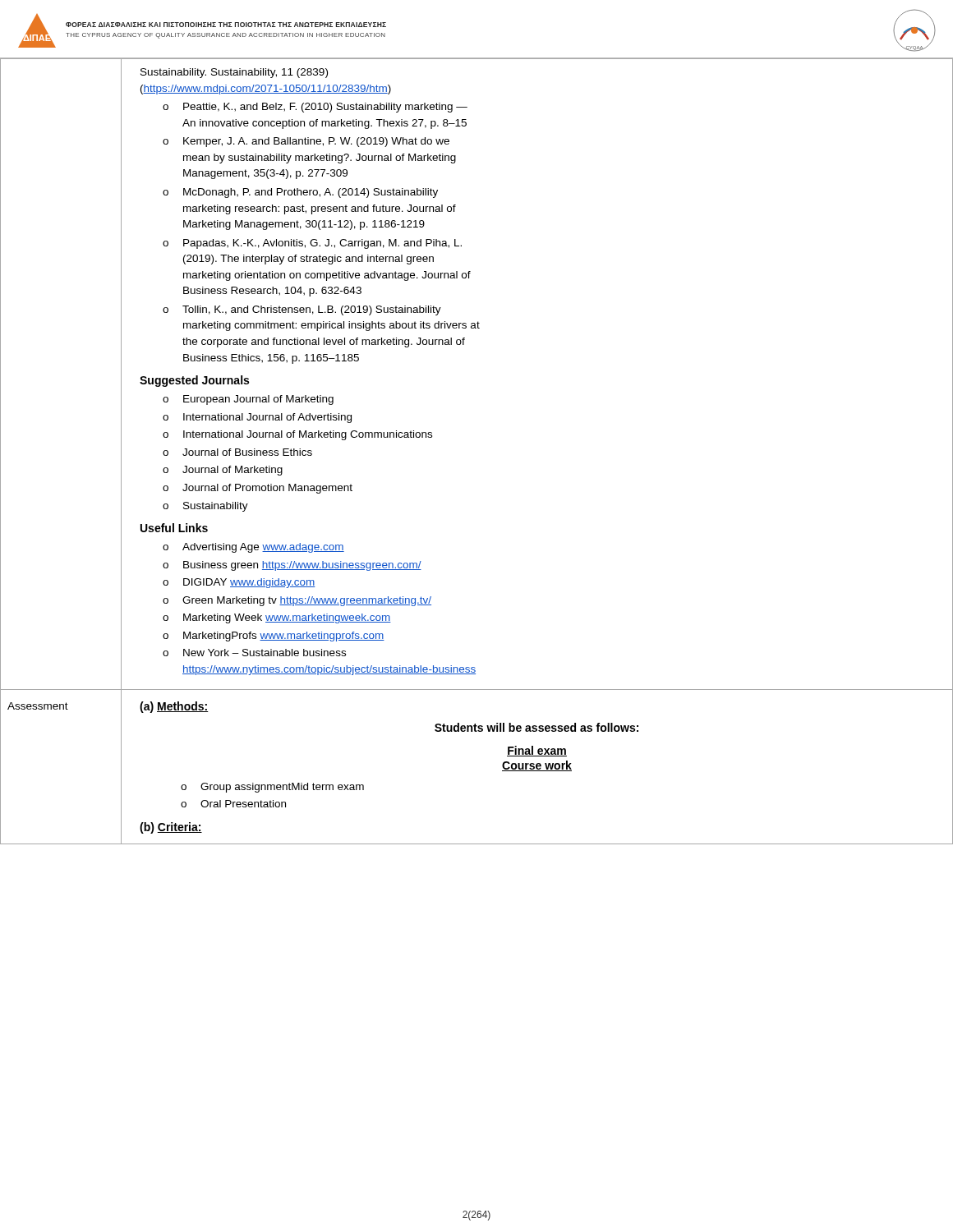Image resolution: width=953 pixels, height=1232 pixels.
Task: Click on the block starting "o International Journal of Advertising"
Action: [x=258, y=417]
